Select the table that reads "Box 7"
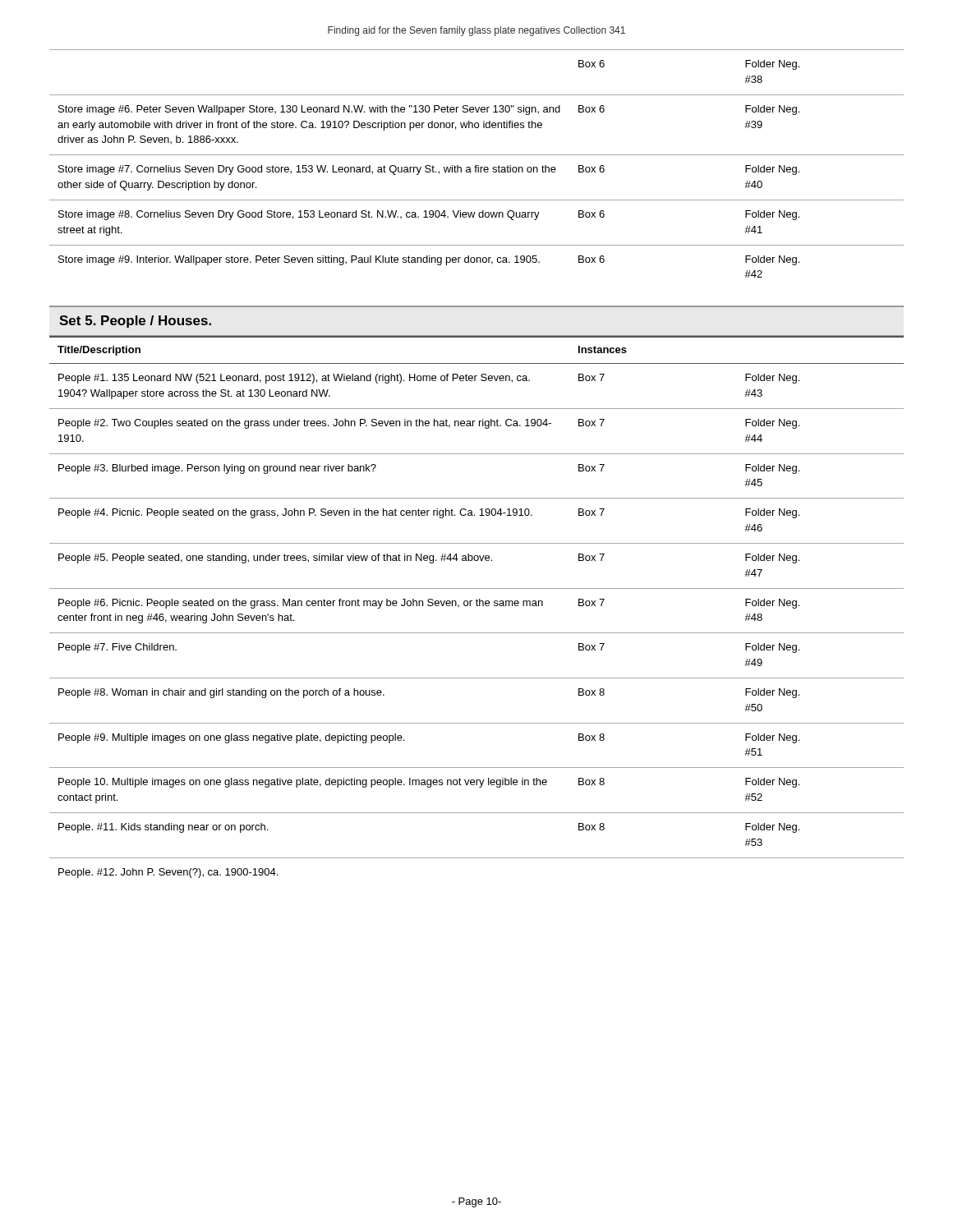Viewport: 953px width, 1232px height. pyautogui.click(x=476, y=597)
